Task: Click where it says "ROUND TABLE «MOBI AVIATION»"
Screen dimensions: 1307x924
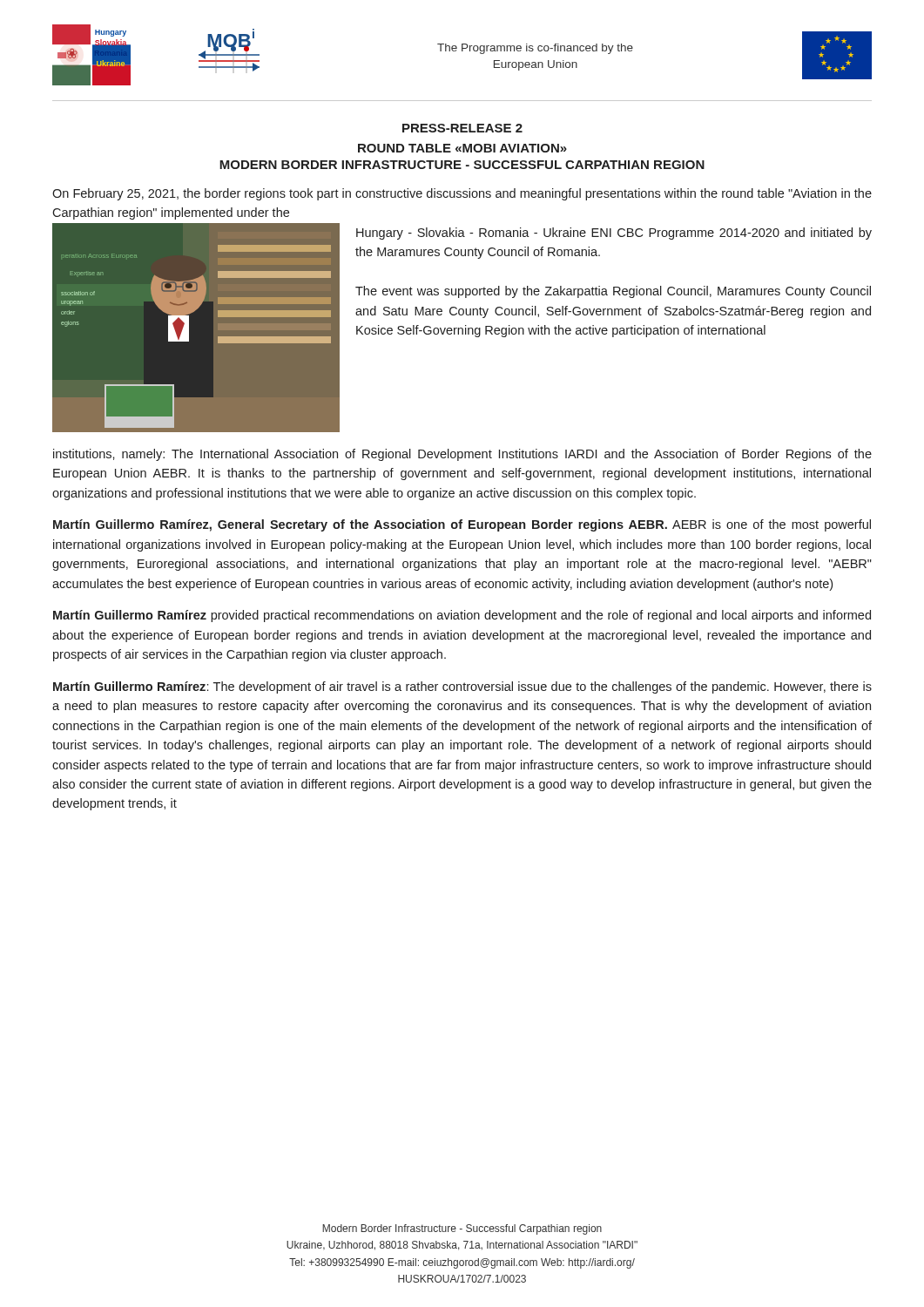Action: (462, 148)
